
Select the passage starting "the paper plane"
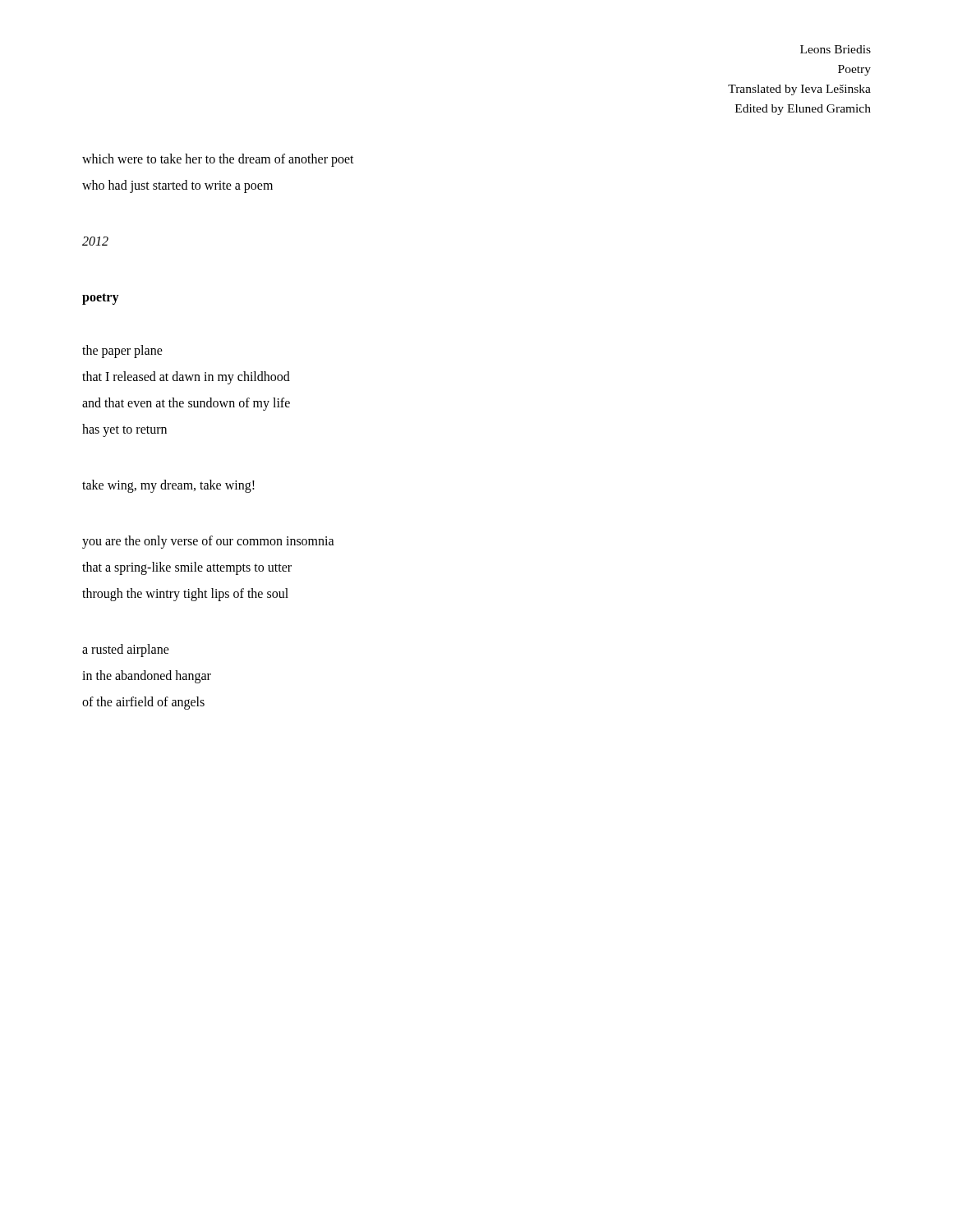(x=122, y=350)
